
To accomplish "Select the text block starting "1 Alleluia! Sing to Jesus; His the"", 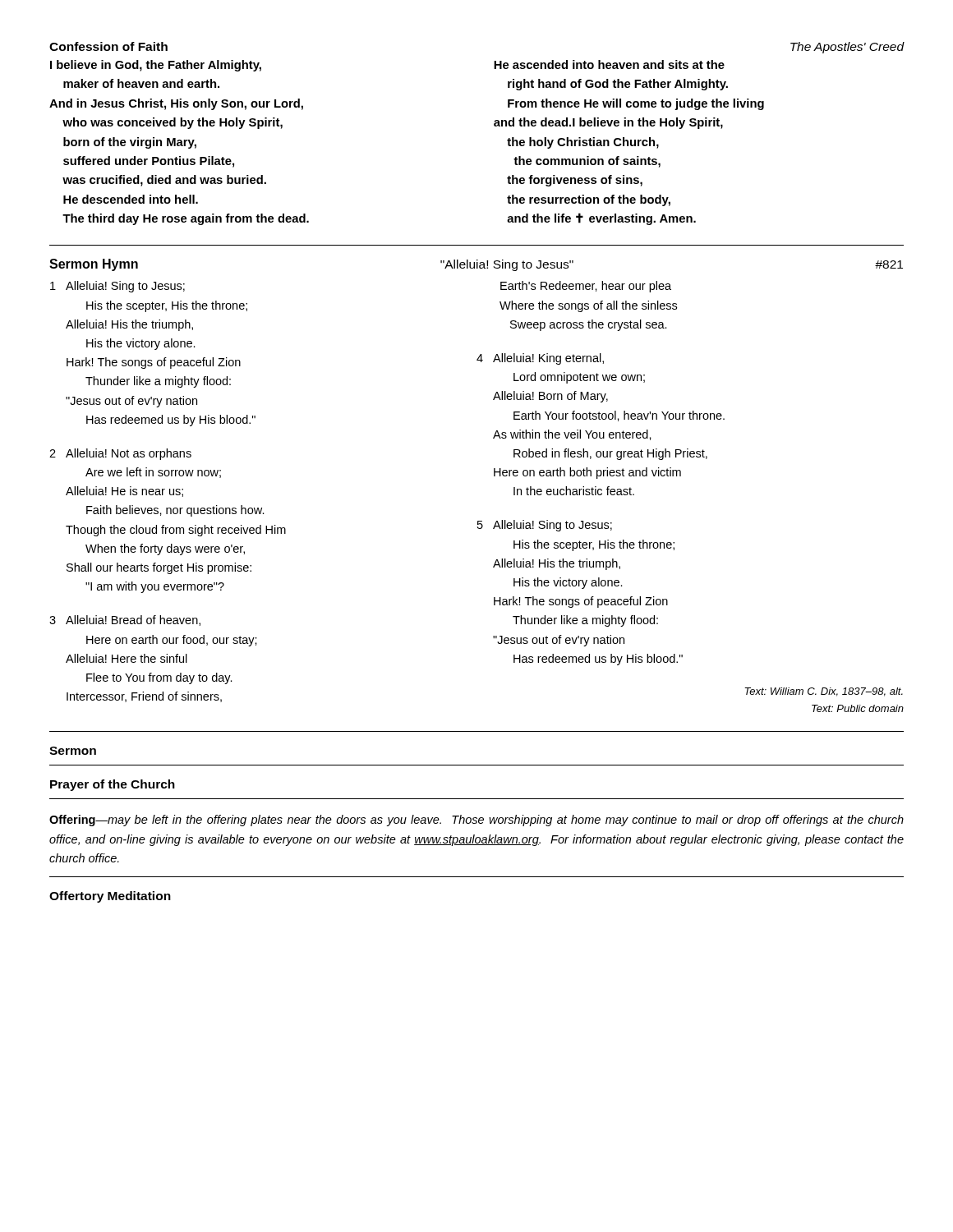I will click(x=244, y=353).
